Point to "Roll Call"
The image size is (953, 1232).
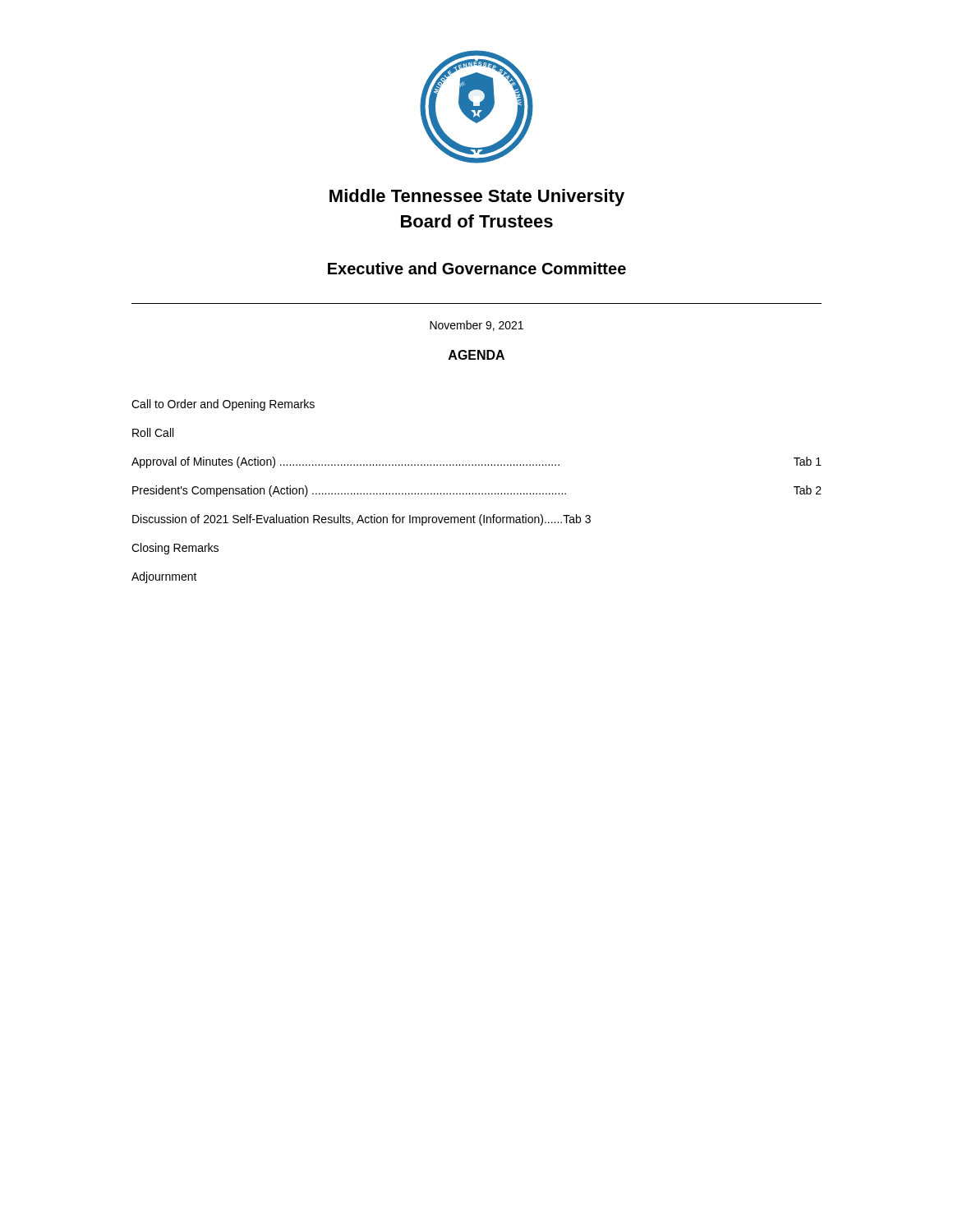click(153, 432)
